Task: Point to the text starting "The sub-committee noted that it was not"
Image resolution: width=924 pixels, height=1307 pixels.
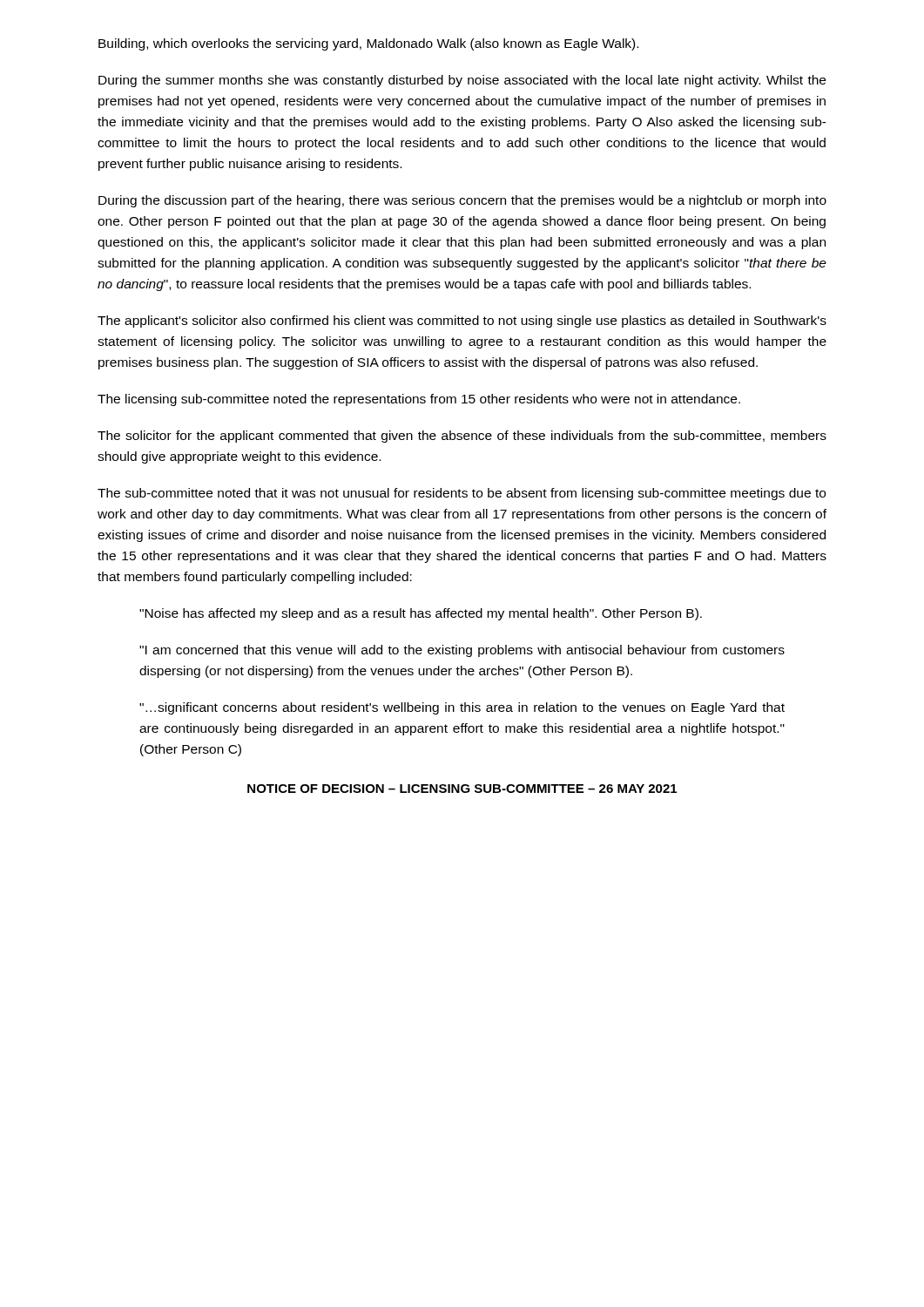Action: 462,535
